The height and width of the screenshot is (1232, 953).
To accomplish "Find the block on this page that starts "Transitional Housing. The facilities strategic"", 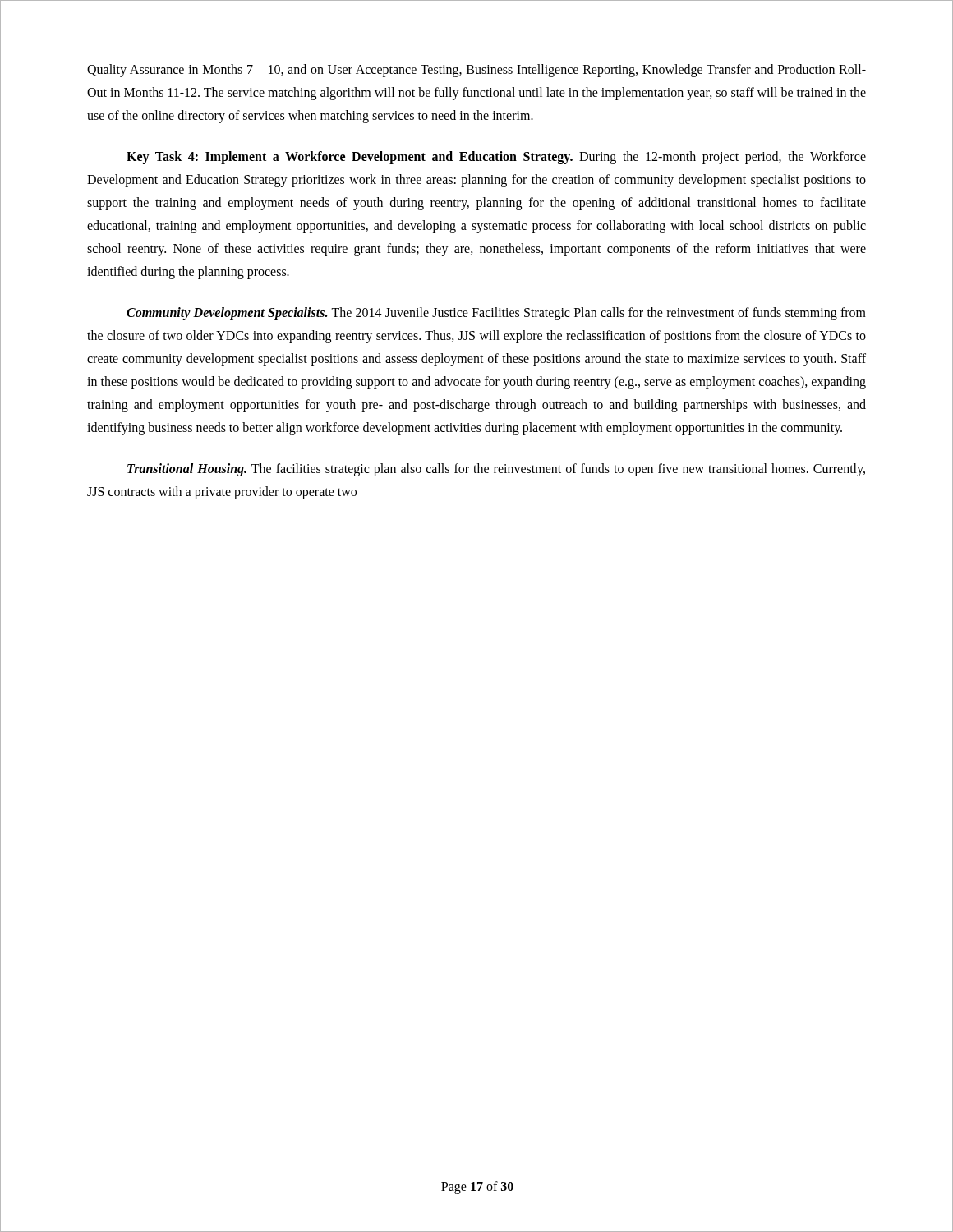I will click(x=476, y=480).
